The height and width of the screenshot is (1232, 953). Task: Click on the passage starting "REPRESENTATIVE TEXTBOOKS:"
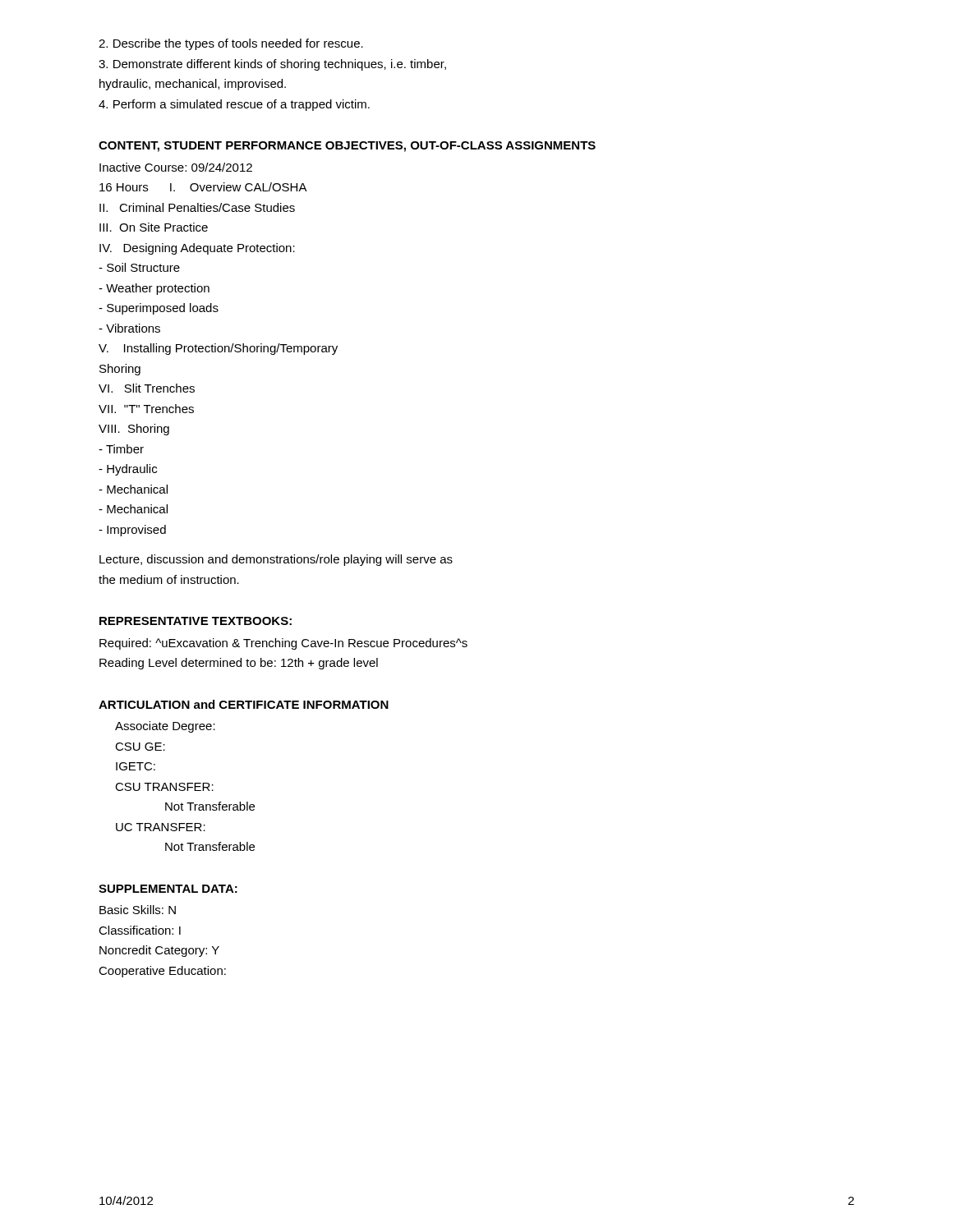click(196, 620)
